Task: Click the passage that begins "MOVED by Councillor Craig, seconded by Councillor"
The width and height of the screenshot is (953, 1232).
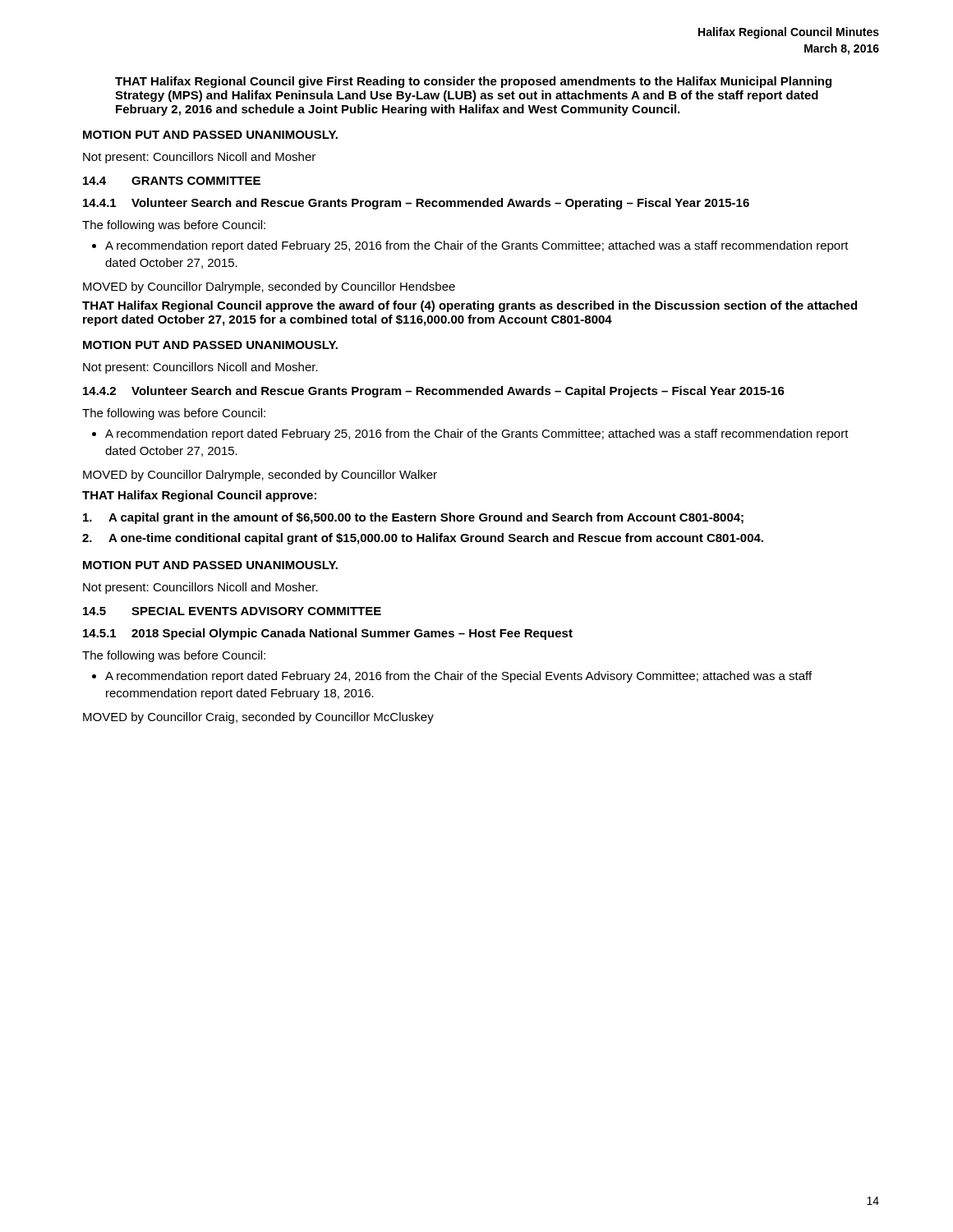Action: 258,717
